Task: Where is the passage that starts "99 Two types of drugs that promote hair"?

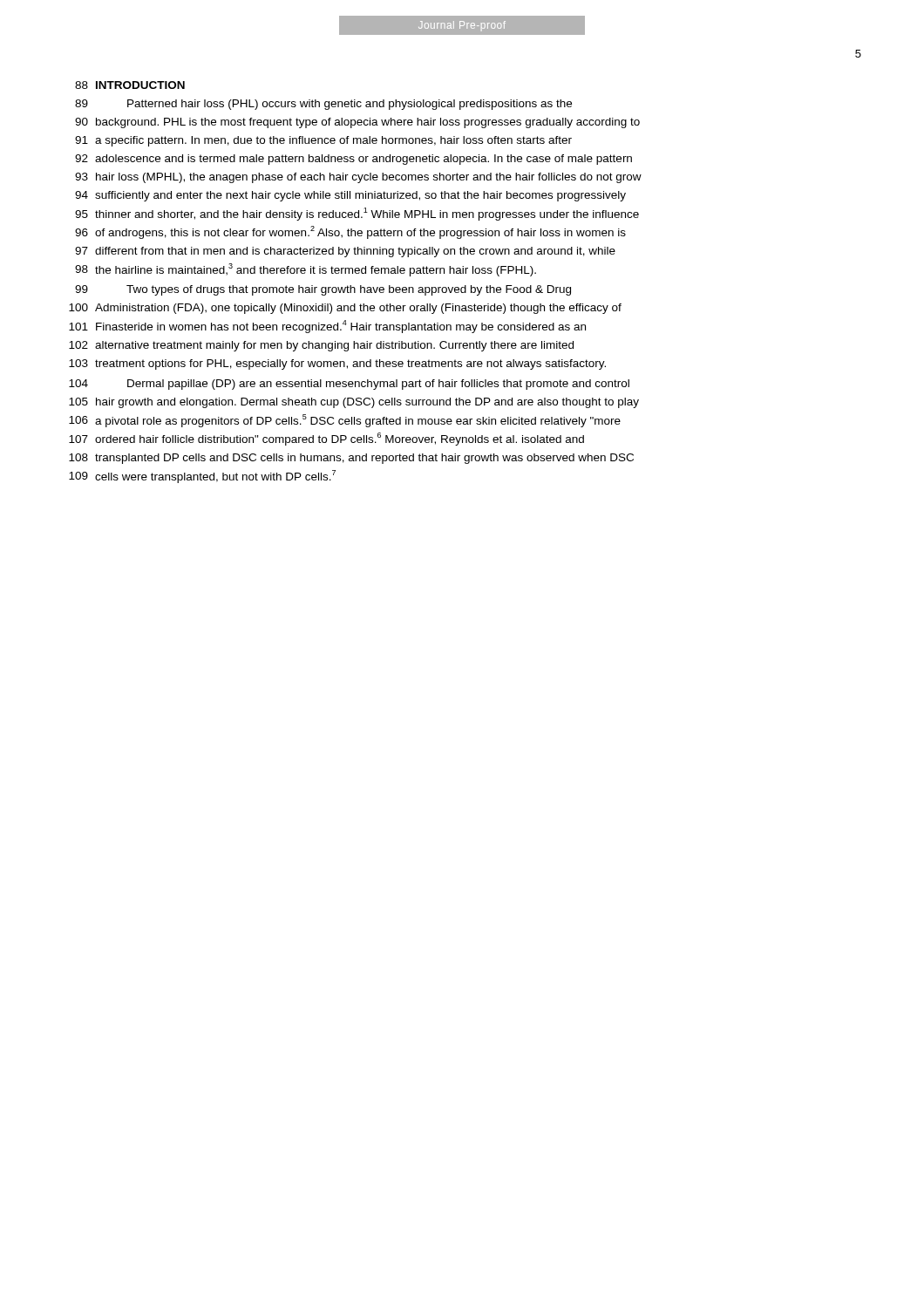Action: click(x=468, y=327)
